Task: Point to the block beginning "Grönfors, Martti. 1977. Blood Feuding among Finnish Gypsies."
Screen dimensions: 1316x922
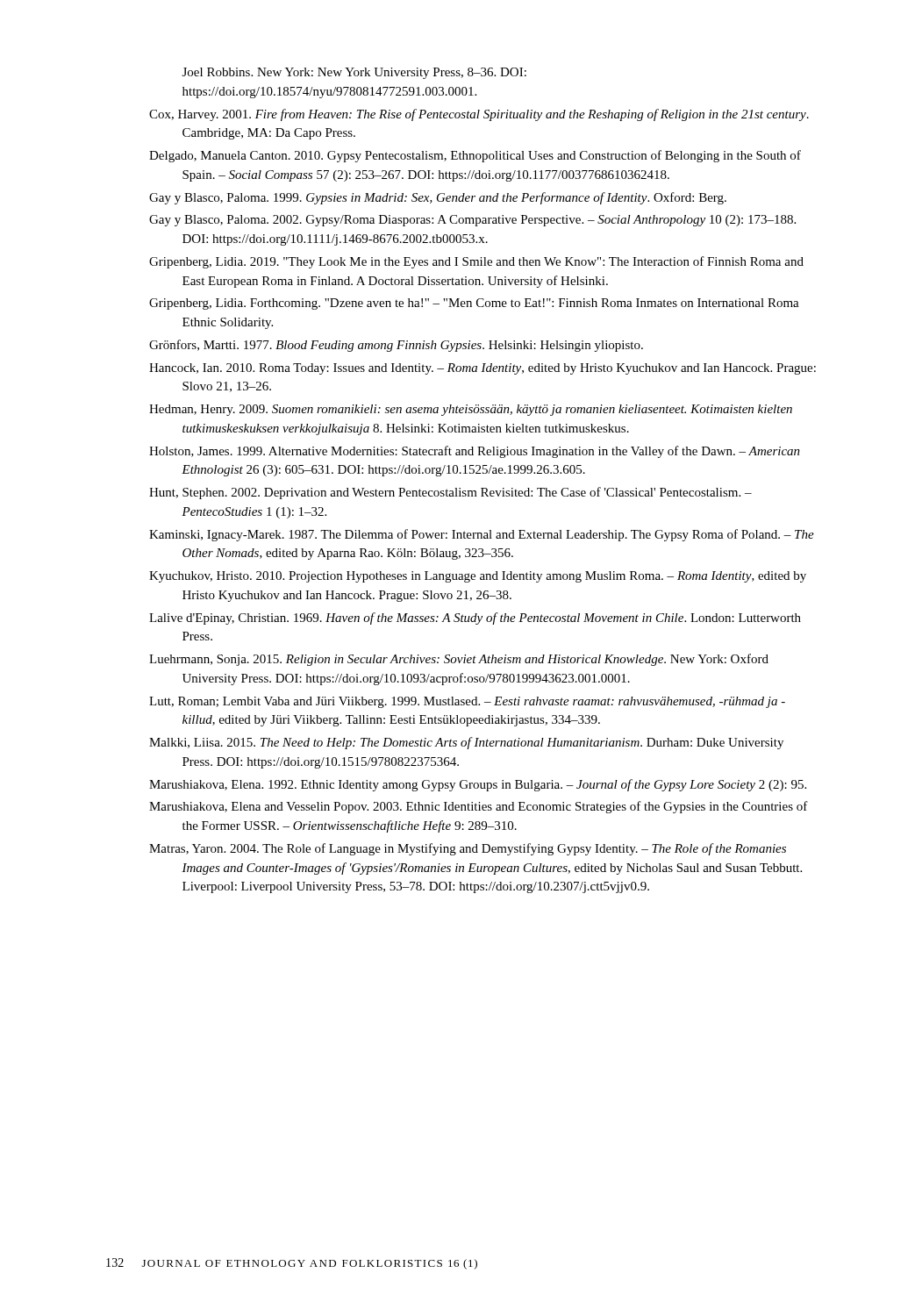Action: tap(396, 345)
